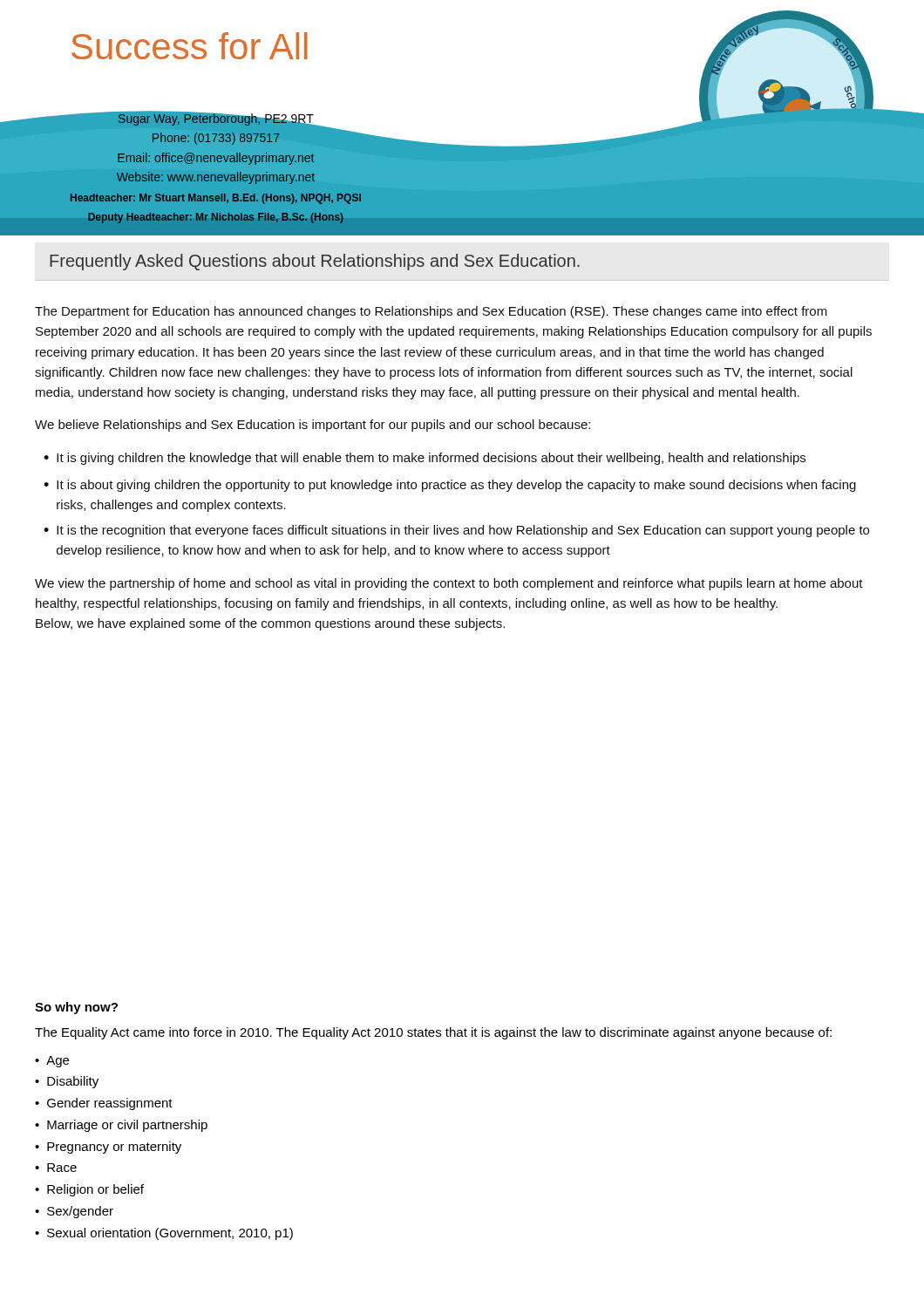
Task: Locate the block of text that opens with "We view the"
Action: 462,603
